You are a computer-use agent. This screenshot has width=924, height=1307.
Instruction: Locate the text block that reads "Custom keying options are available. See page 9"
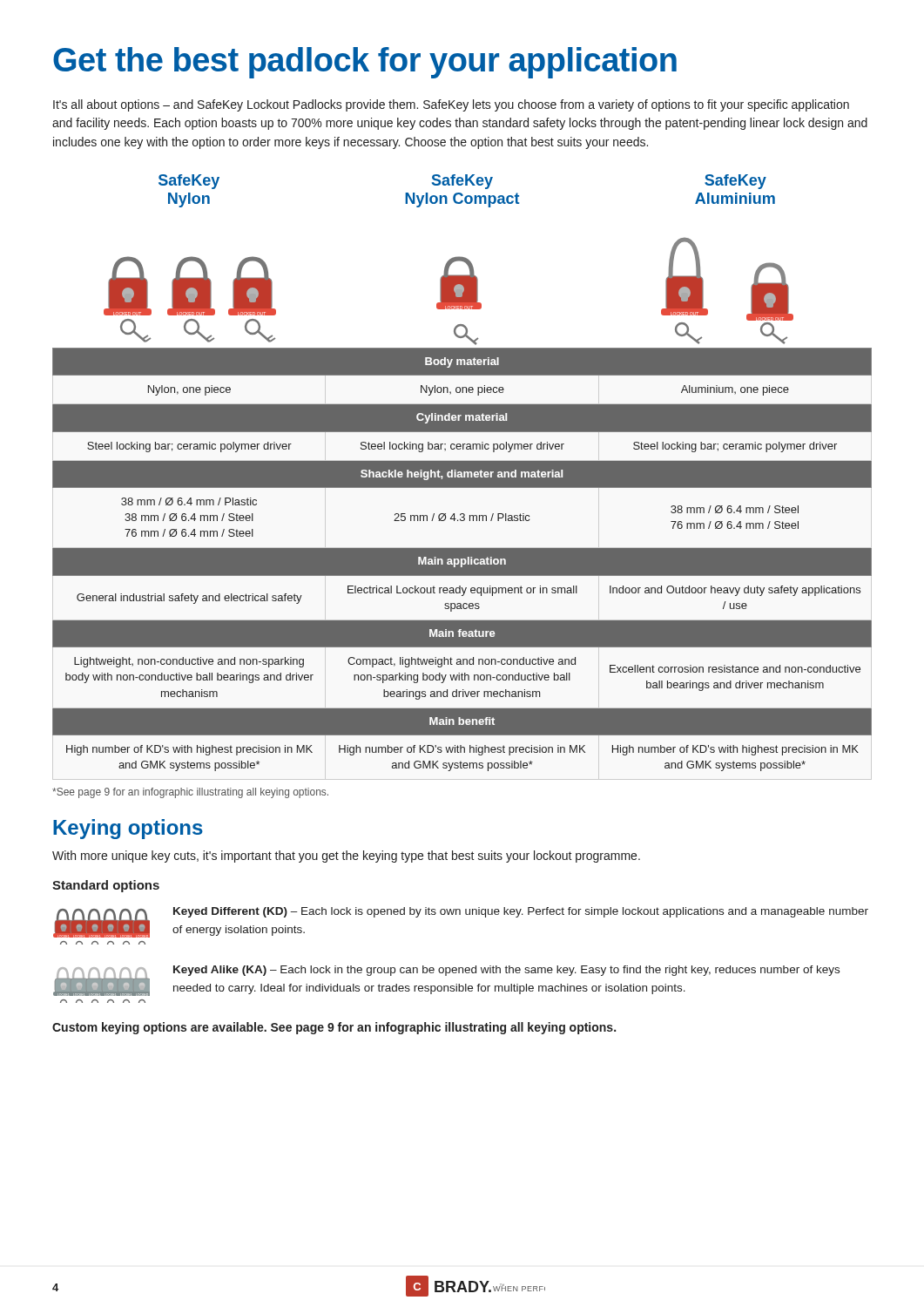[x=462, y=1028]
